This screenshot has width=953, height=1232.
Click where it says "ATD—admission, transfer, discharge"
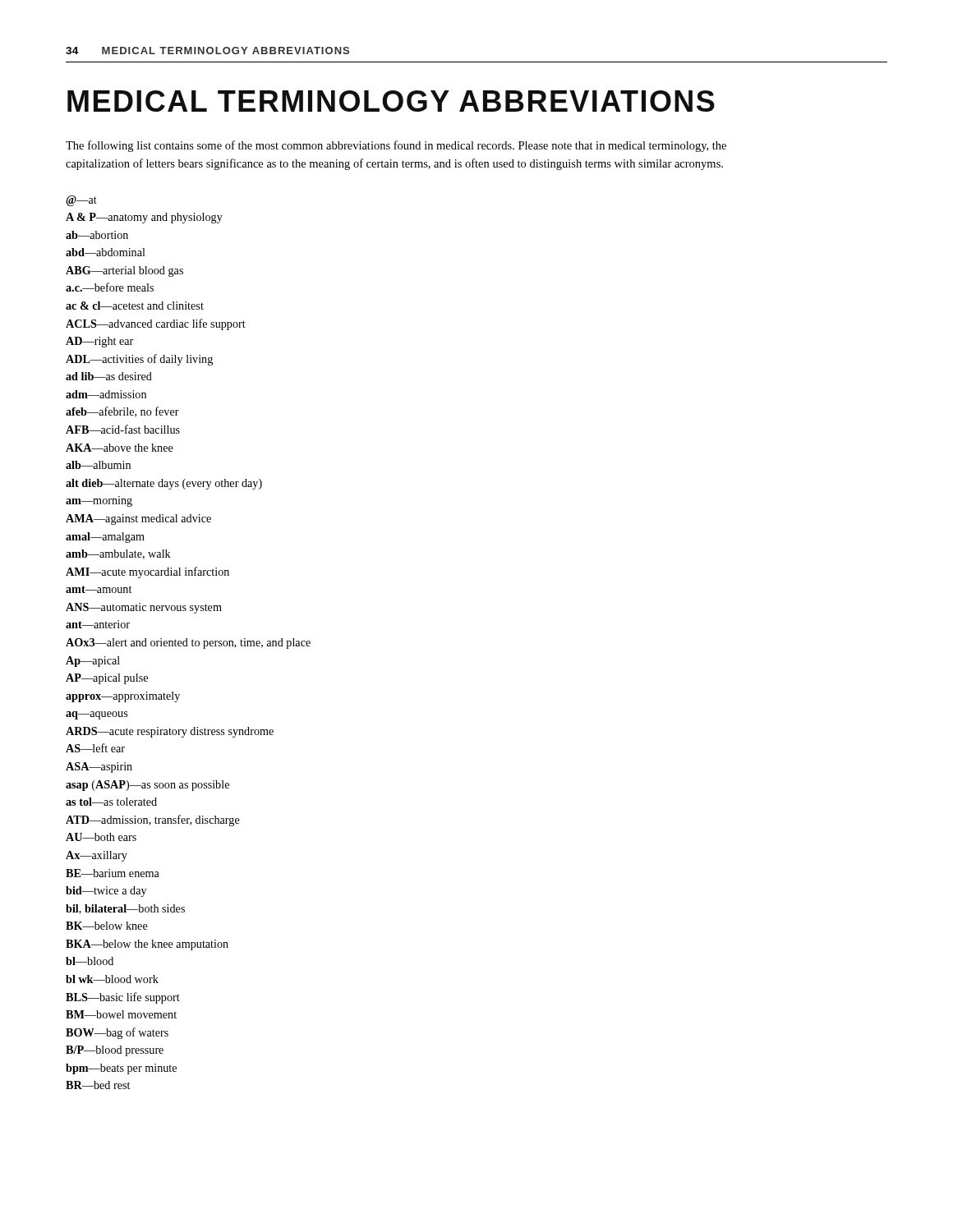[153, 819]
